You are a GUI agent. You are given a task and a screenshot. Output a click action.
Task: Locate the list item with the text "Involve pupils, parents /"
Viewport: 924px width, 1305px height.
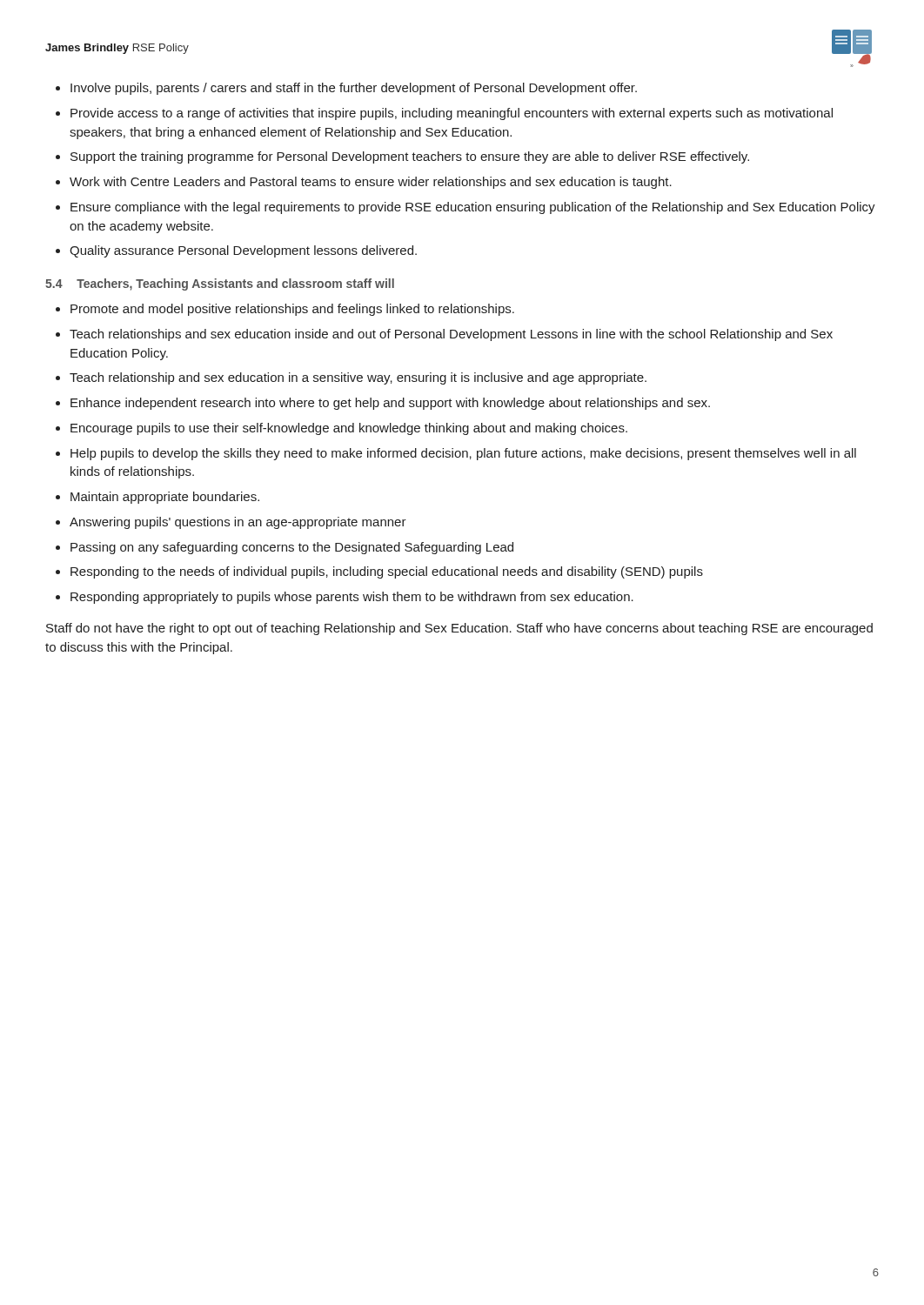point(354,87)
